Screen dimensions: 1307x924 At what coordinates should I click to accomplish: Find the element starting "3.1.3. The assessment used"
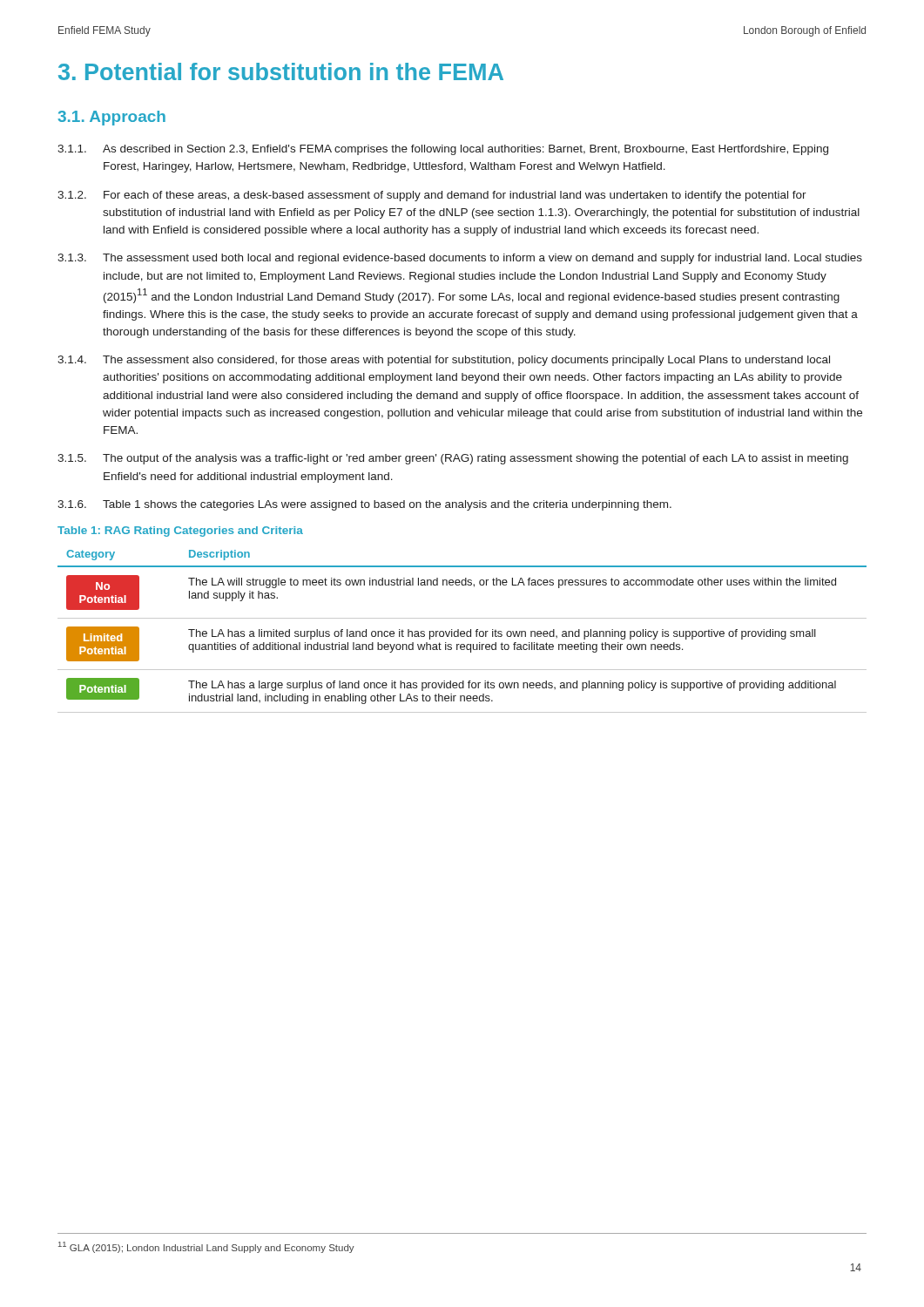(x=462, y=295)
